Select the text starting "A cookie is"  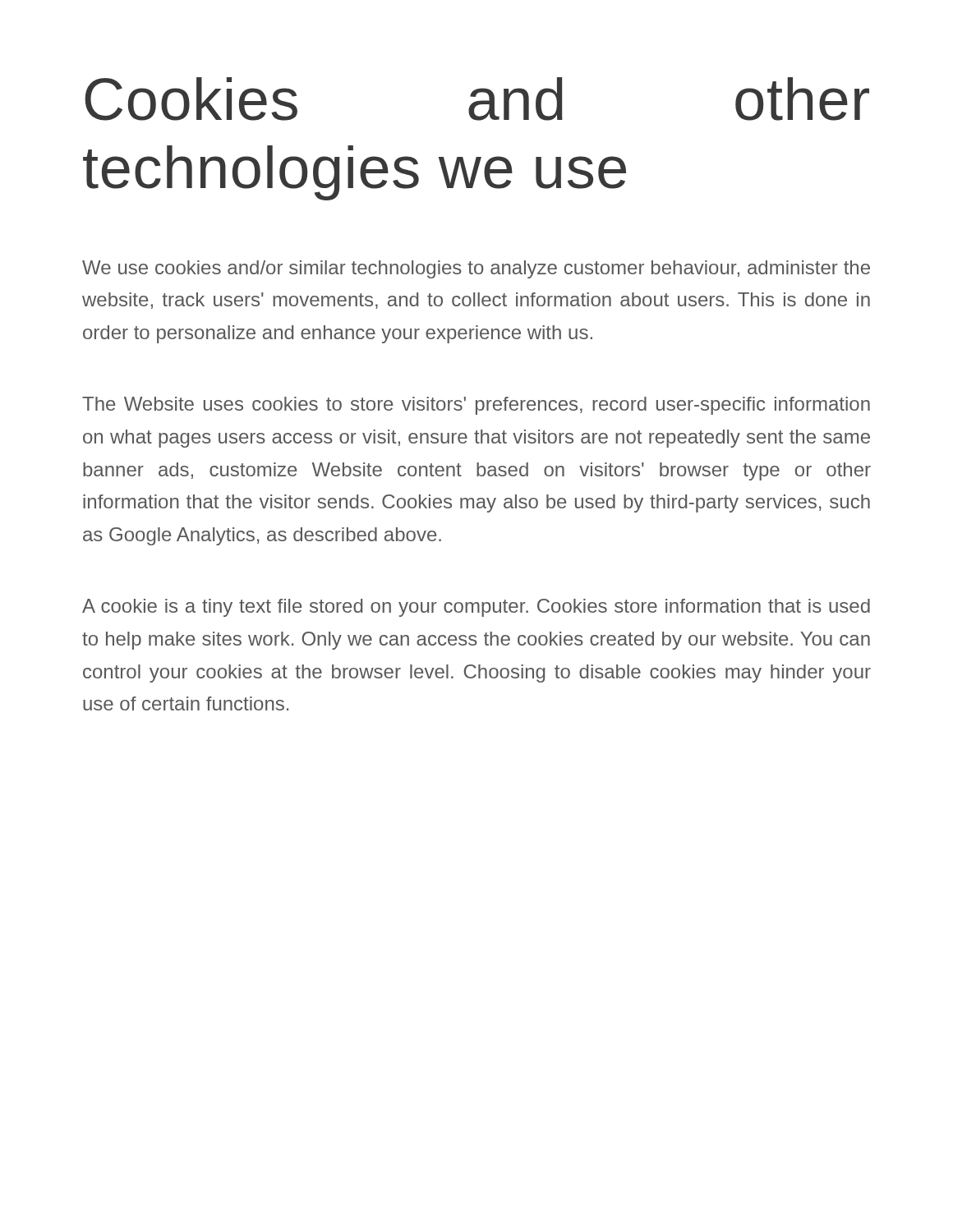[476, 655]
